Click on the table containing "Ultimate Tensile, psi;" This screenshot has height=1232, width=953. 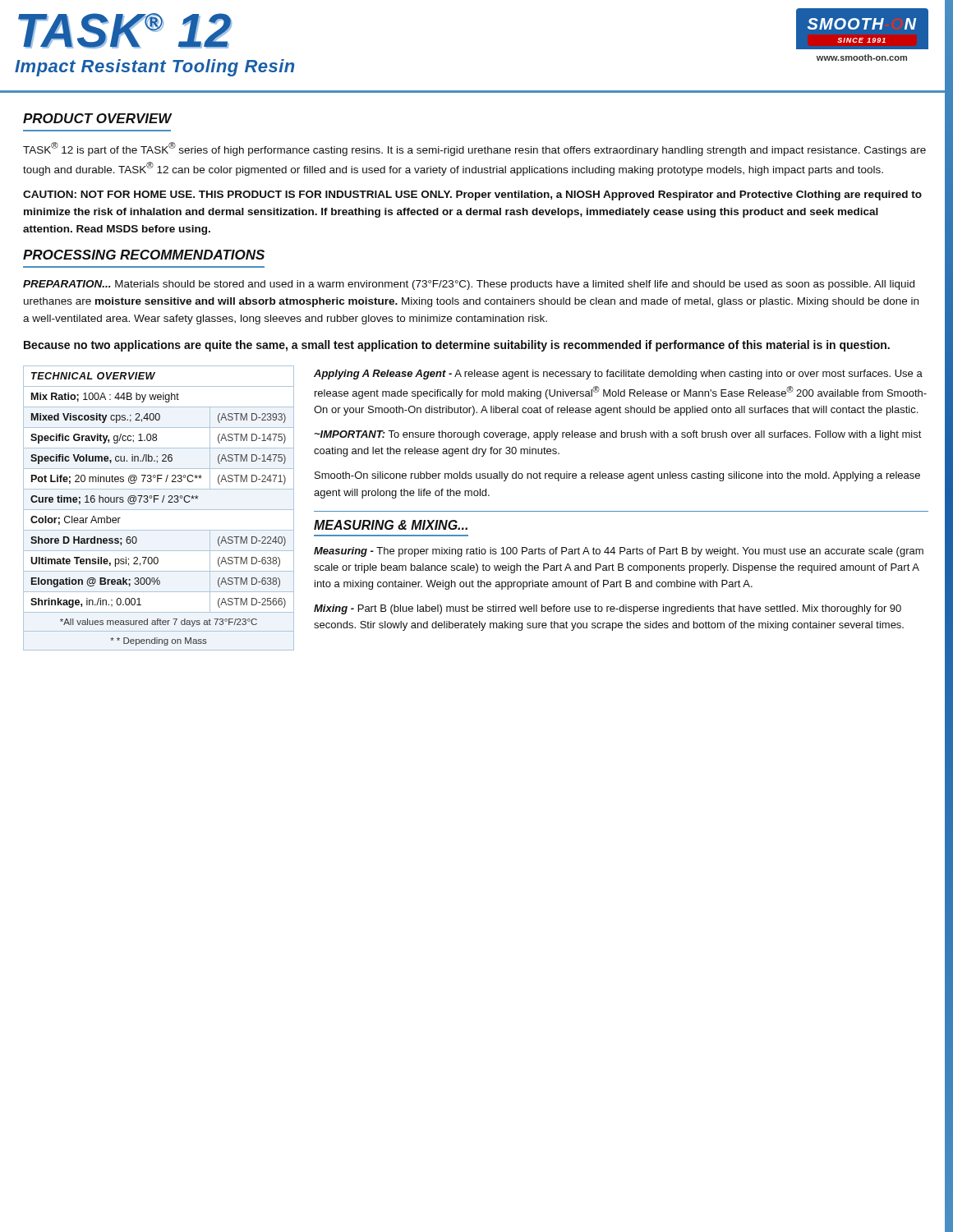159,508
